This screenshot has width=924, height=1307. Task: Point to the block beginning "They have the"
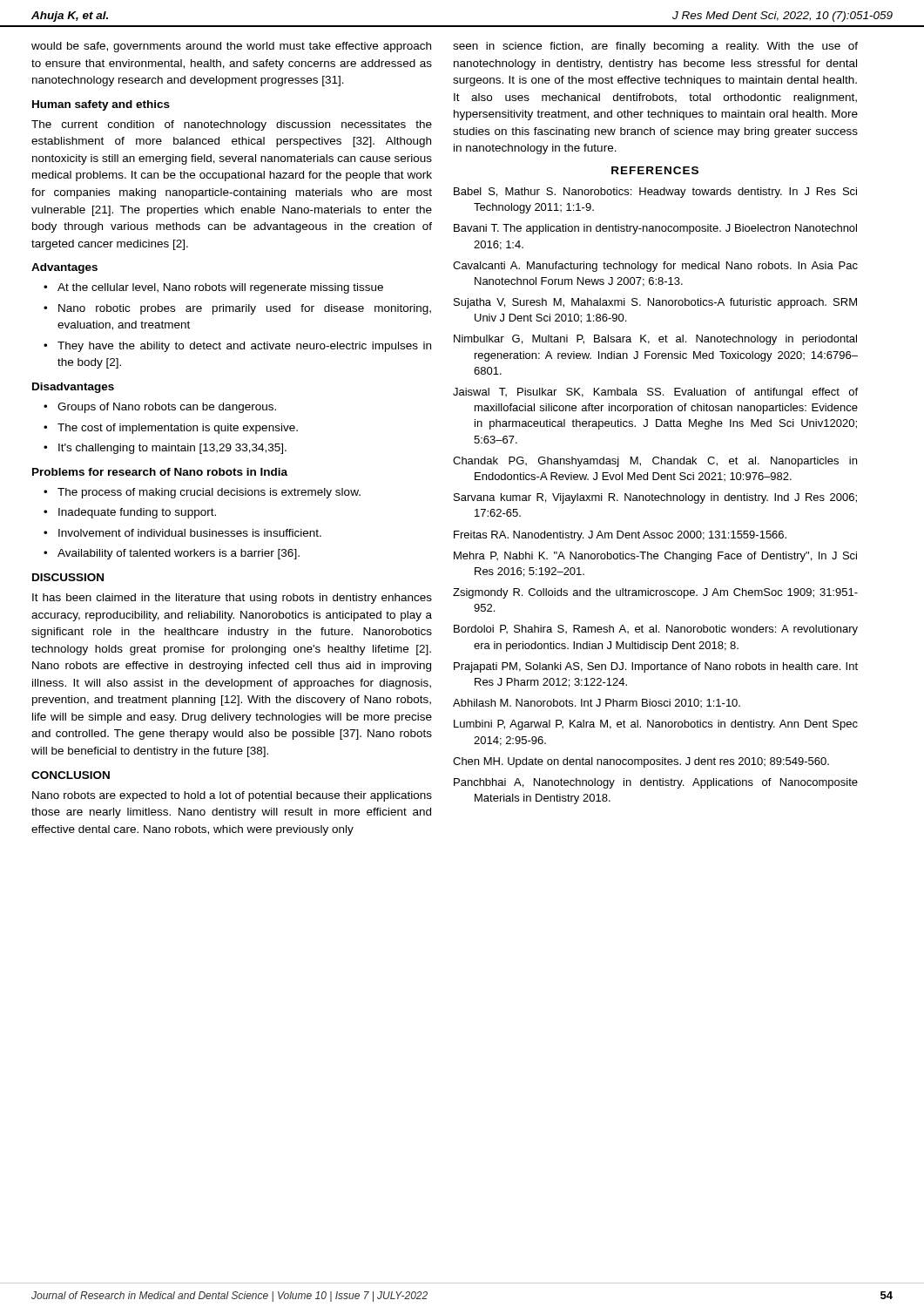pos(245,354)
